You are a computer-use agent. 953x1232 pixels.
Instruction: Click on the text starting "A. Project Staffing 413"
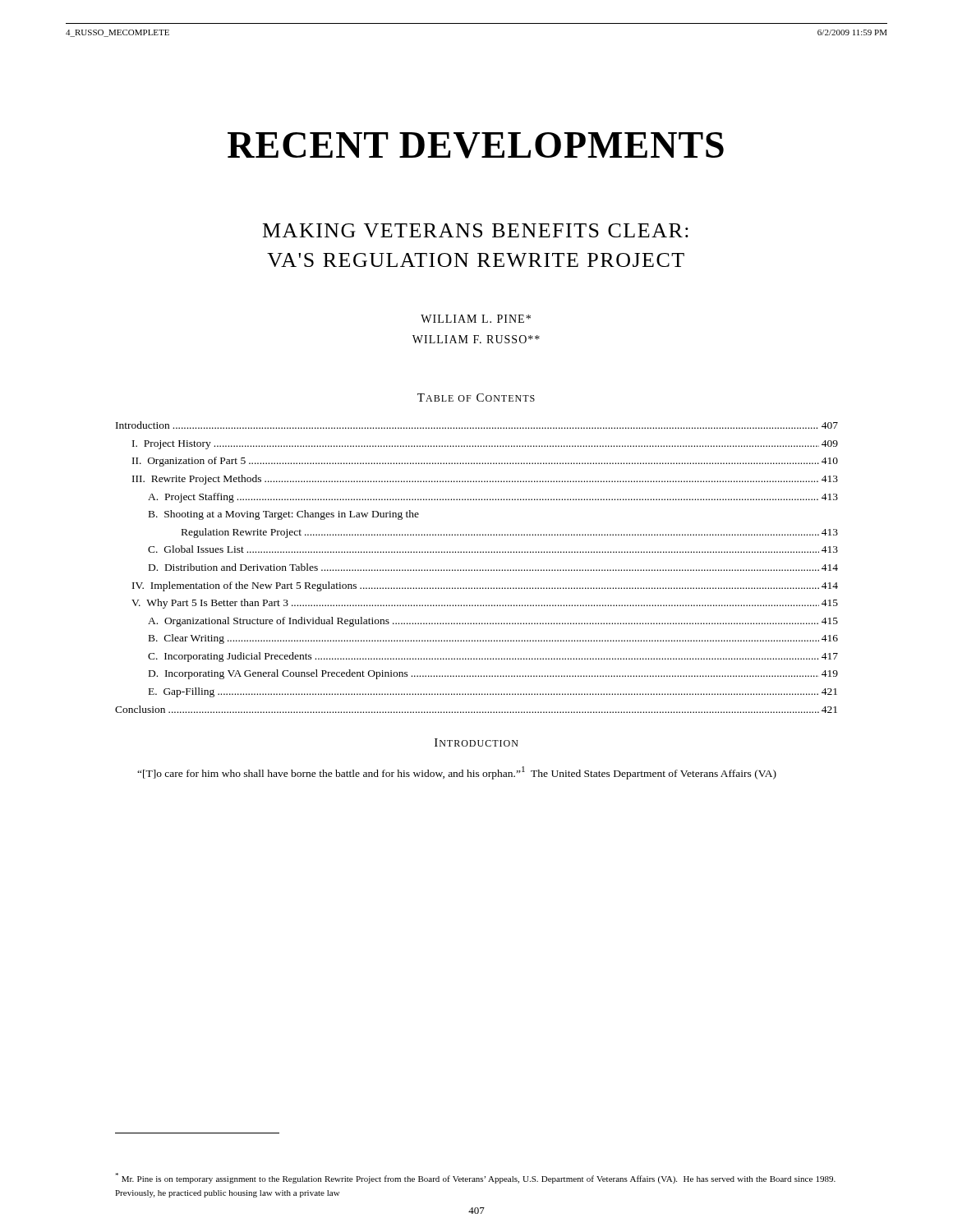coord(476,496)
